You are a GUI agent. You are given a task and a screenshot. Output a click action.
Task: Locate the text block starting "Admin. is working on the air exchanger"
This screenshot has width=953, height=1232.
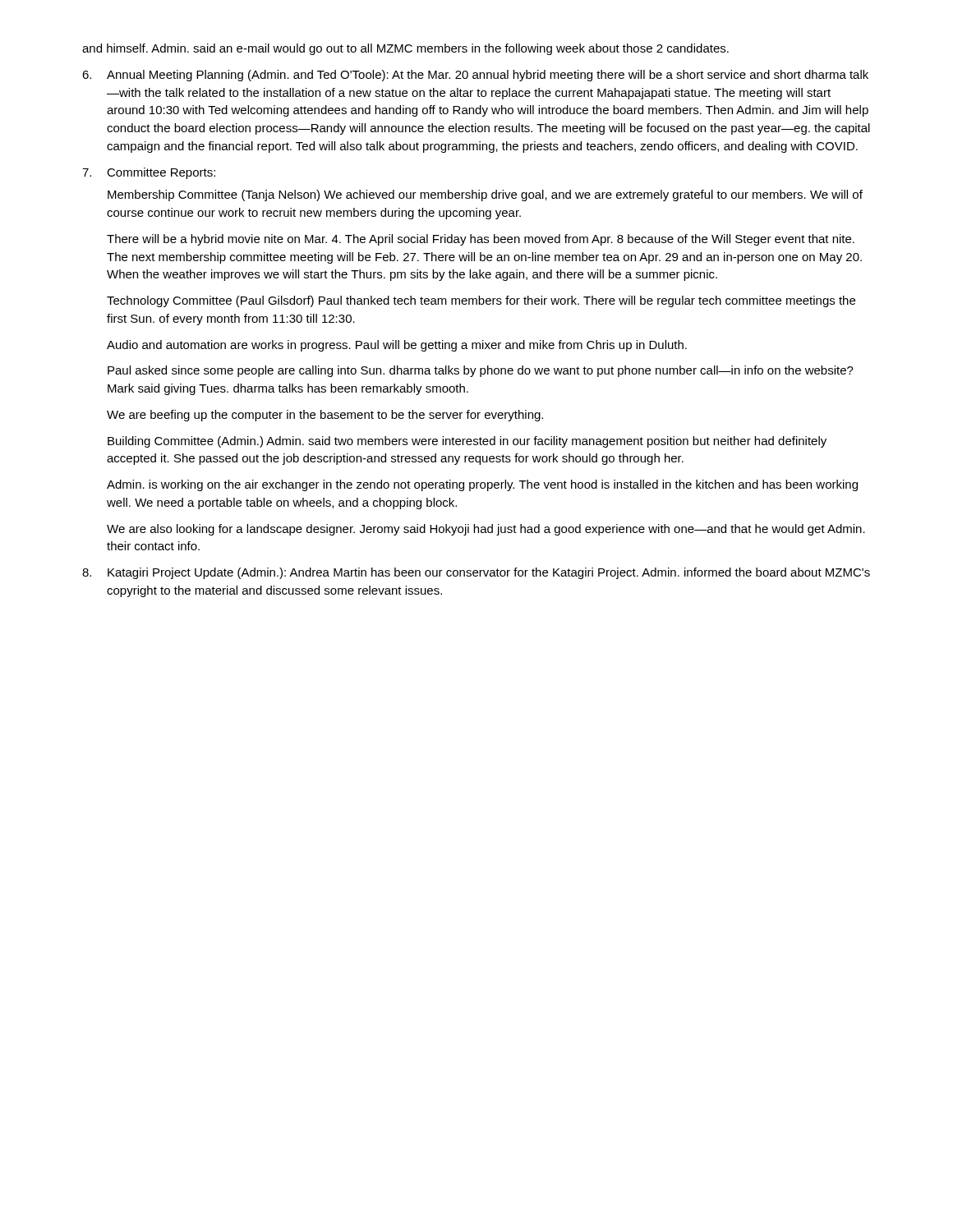tap(483, 493)
